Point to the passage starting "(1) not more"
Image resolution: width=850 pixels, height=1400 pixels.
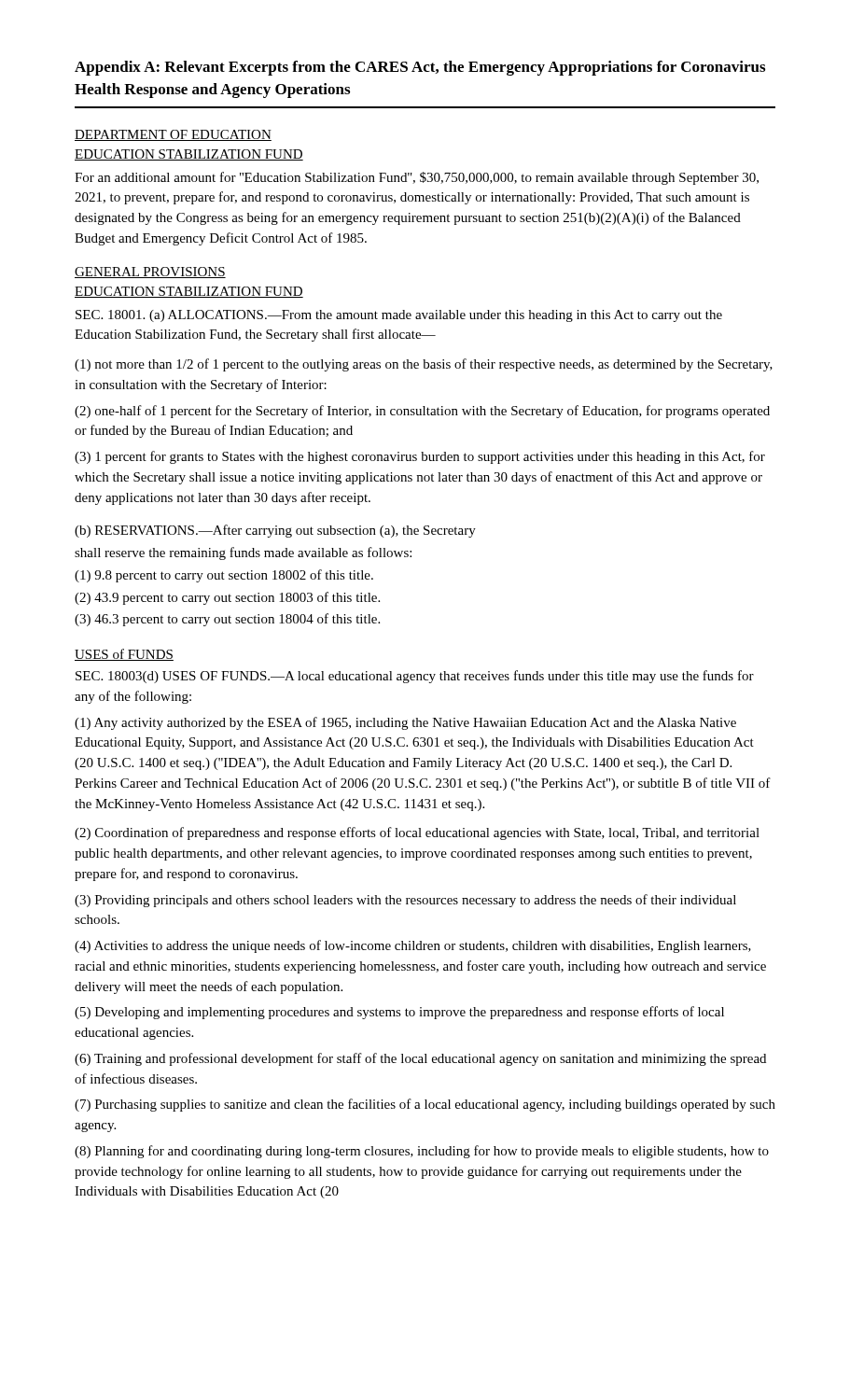coord(425,375)
